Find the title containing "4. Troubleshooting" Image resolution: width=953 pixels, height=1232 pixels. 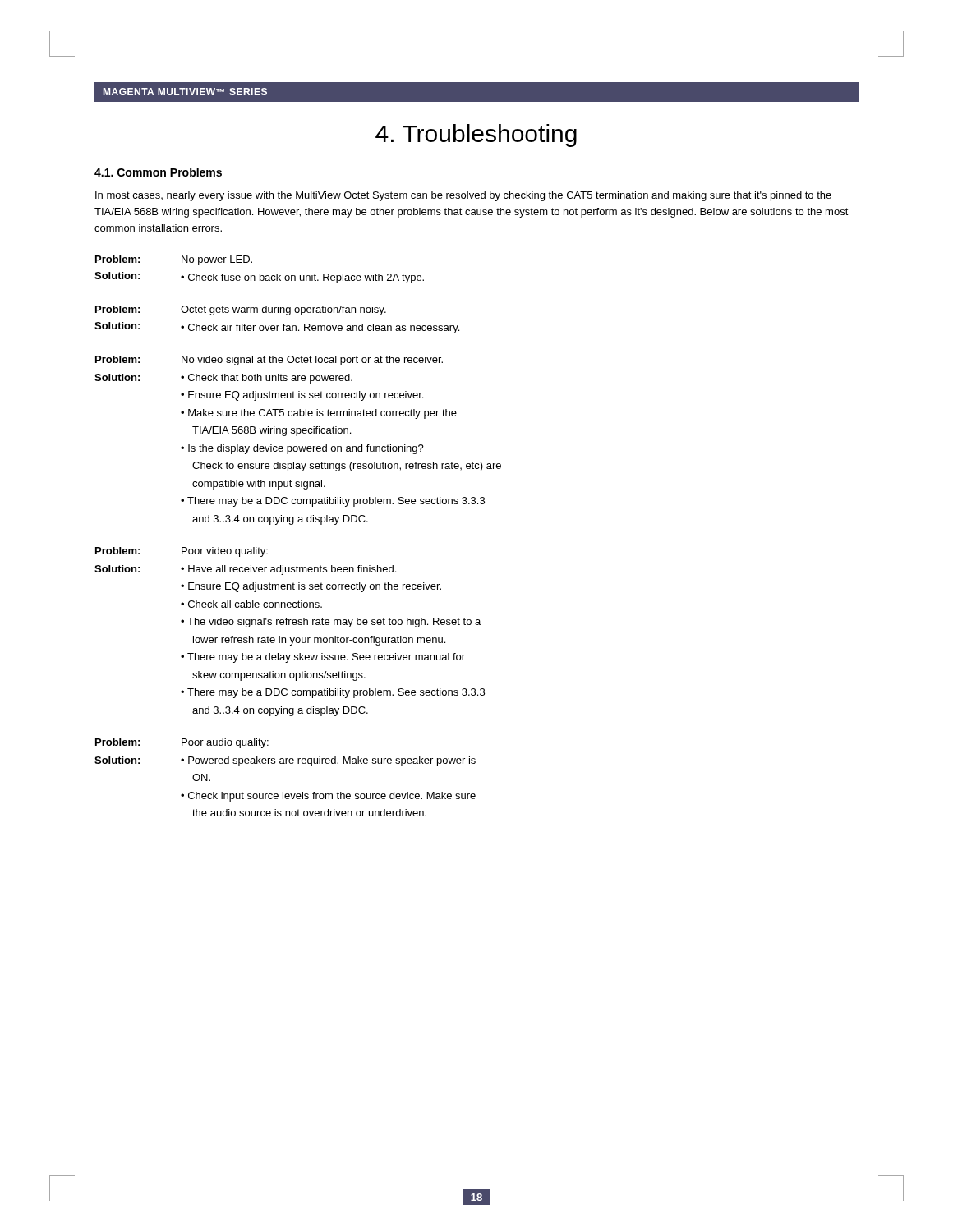(x=476, y=133)
